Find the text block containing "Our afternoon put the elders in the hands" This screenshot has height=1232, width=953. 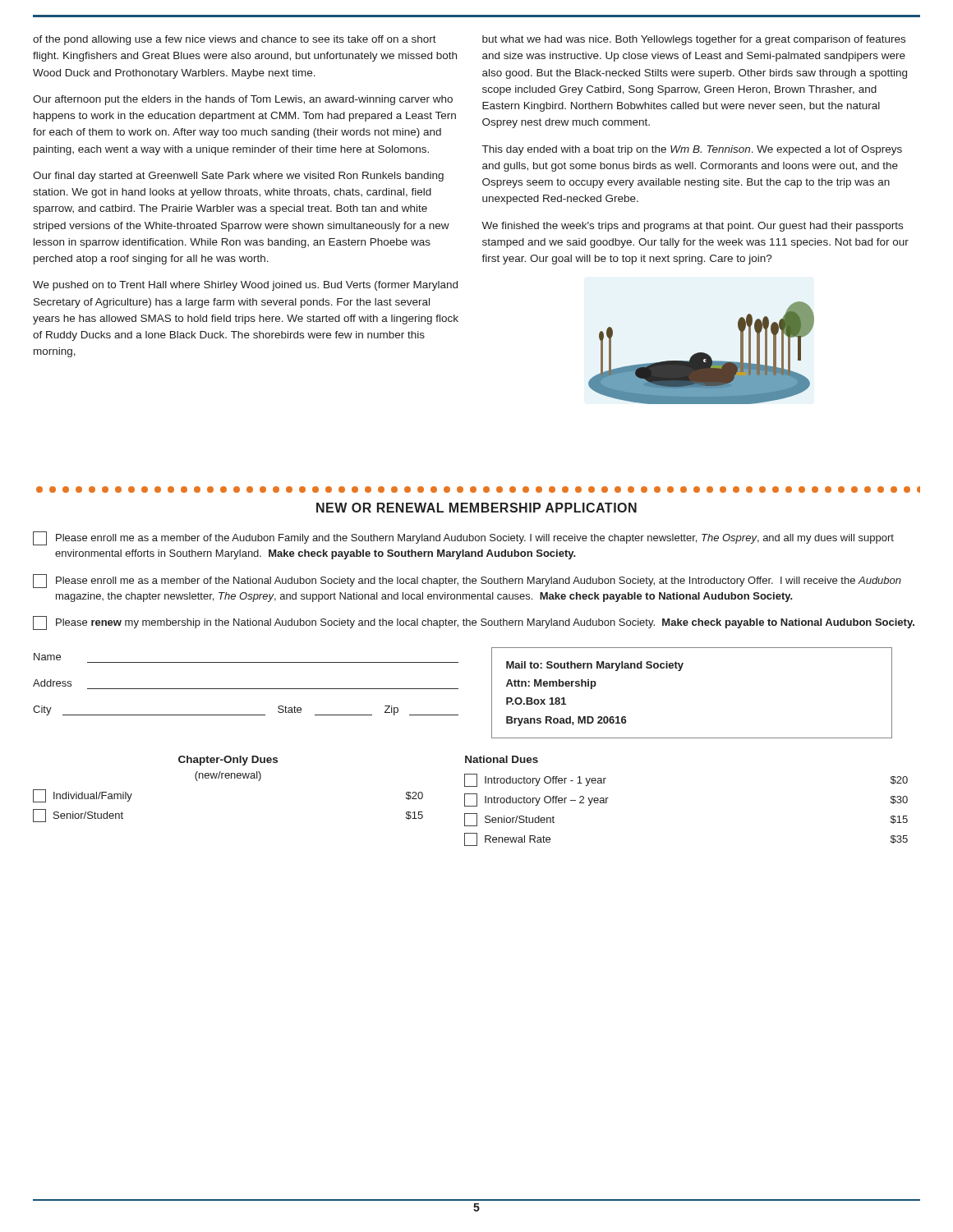(245, 124)
